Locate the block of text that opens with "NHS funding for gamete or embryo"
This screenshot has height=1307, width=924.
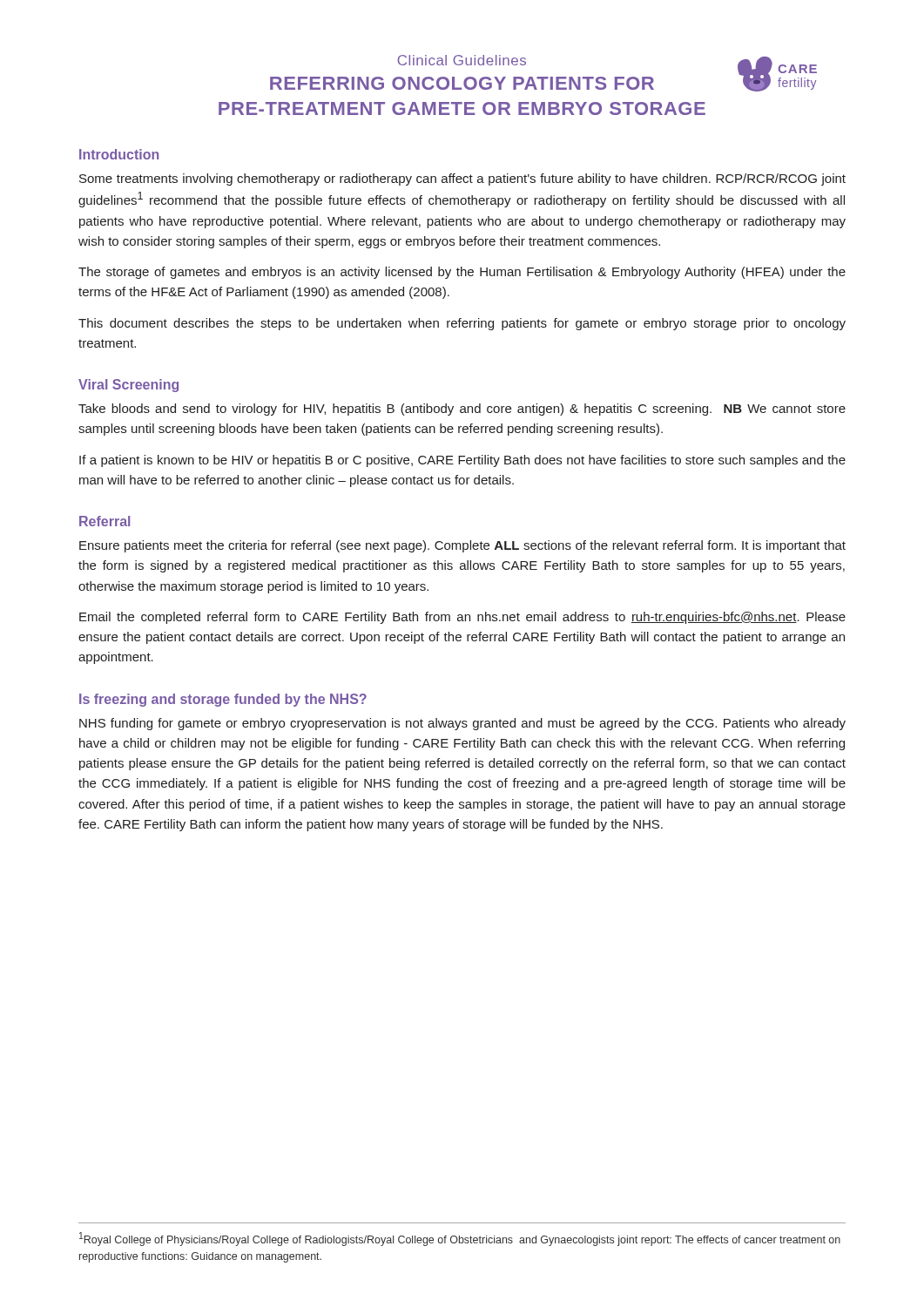462,773
